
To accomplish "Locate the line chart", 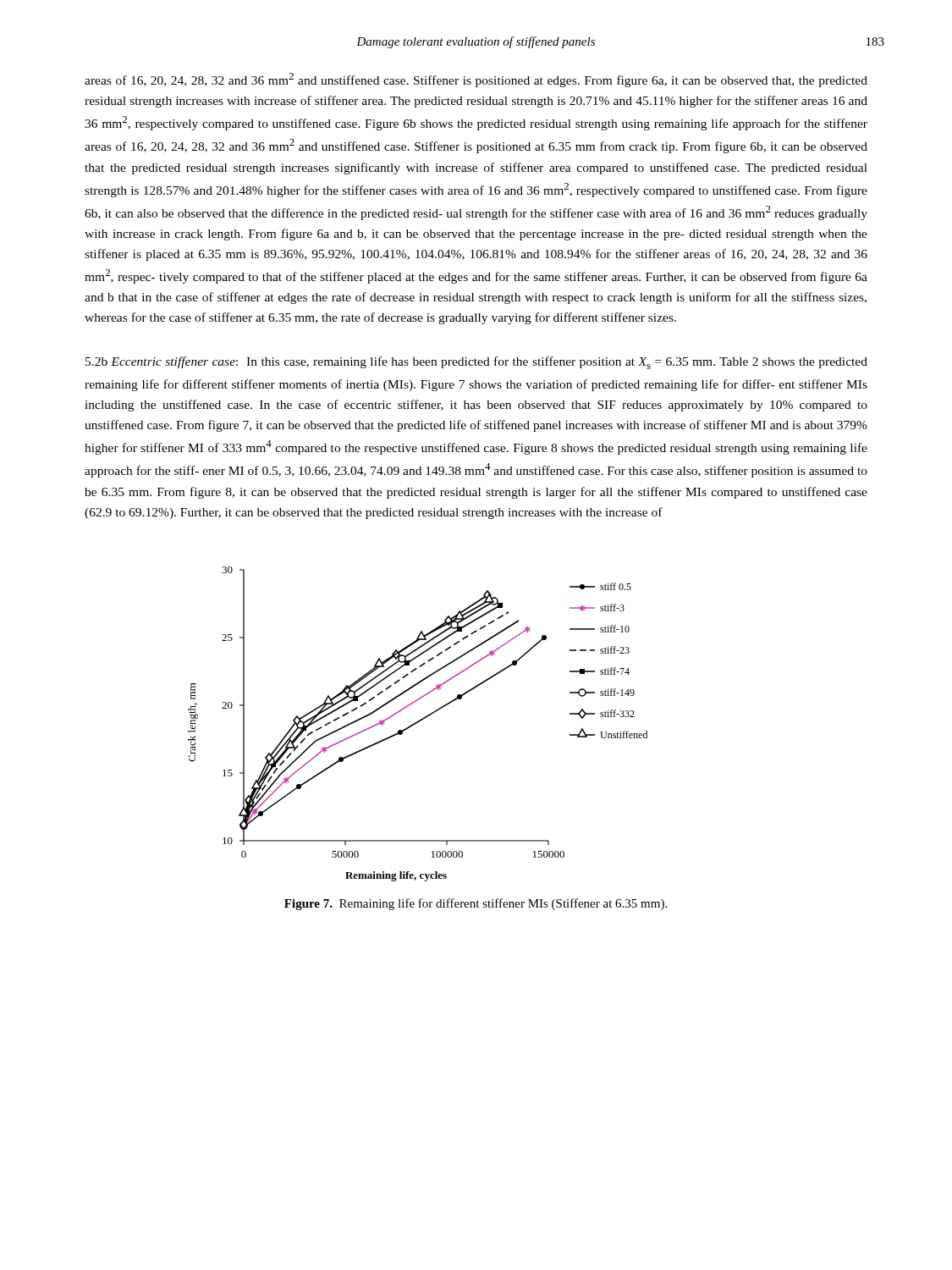I will coord(476,721).
